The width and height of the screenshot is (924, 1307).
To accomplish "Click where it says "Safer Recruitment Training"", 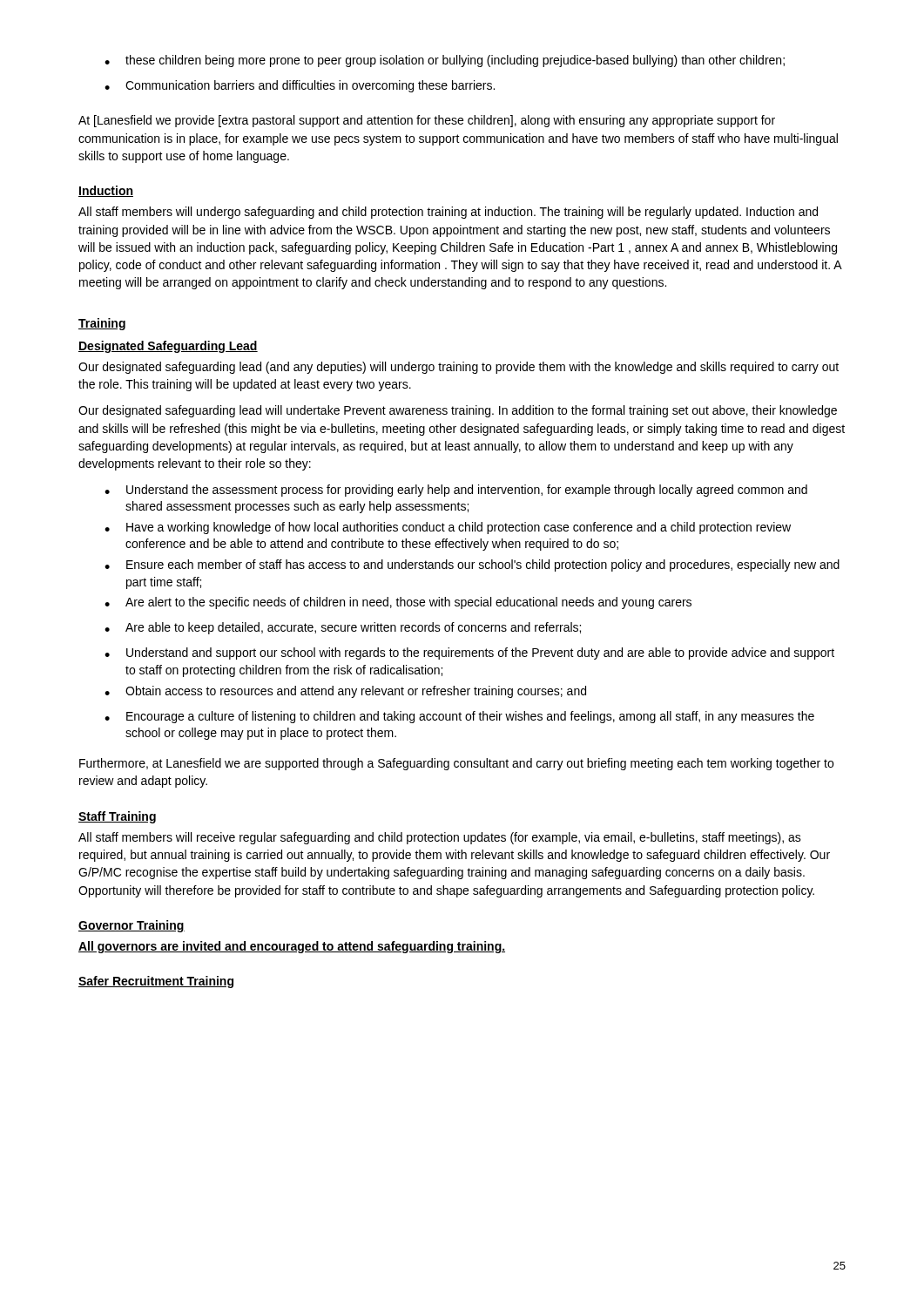I will click(x=156, y=981).
